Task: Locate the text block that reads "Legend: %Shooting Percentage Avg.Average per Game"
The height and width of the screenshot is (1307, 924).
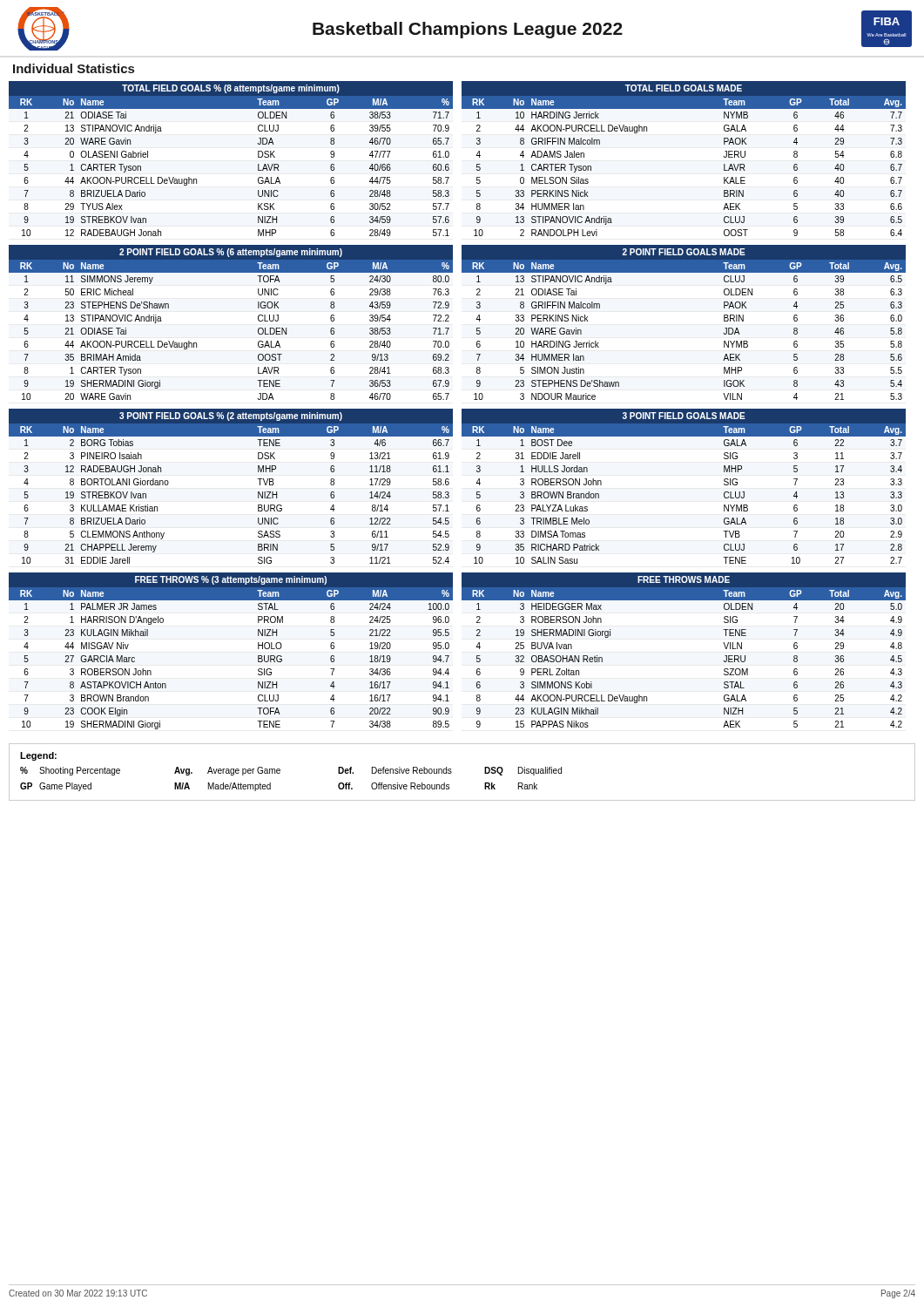Action: (x=462, y=772)
